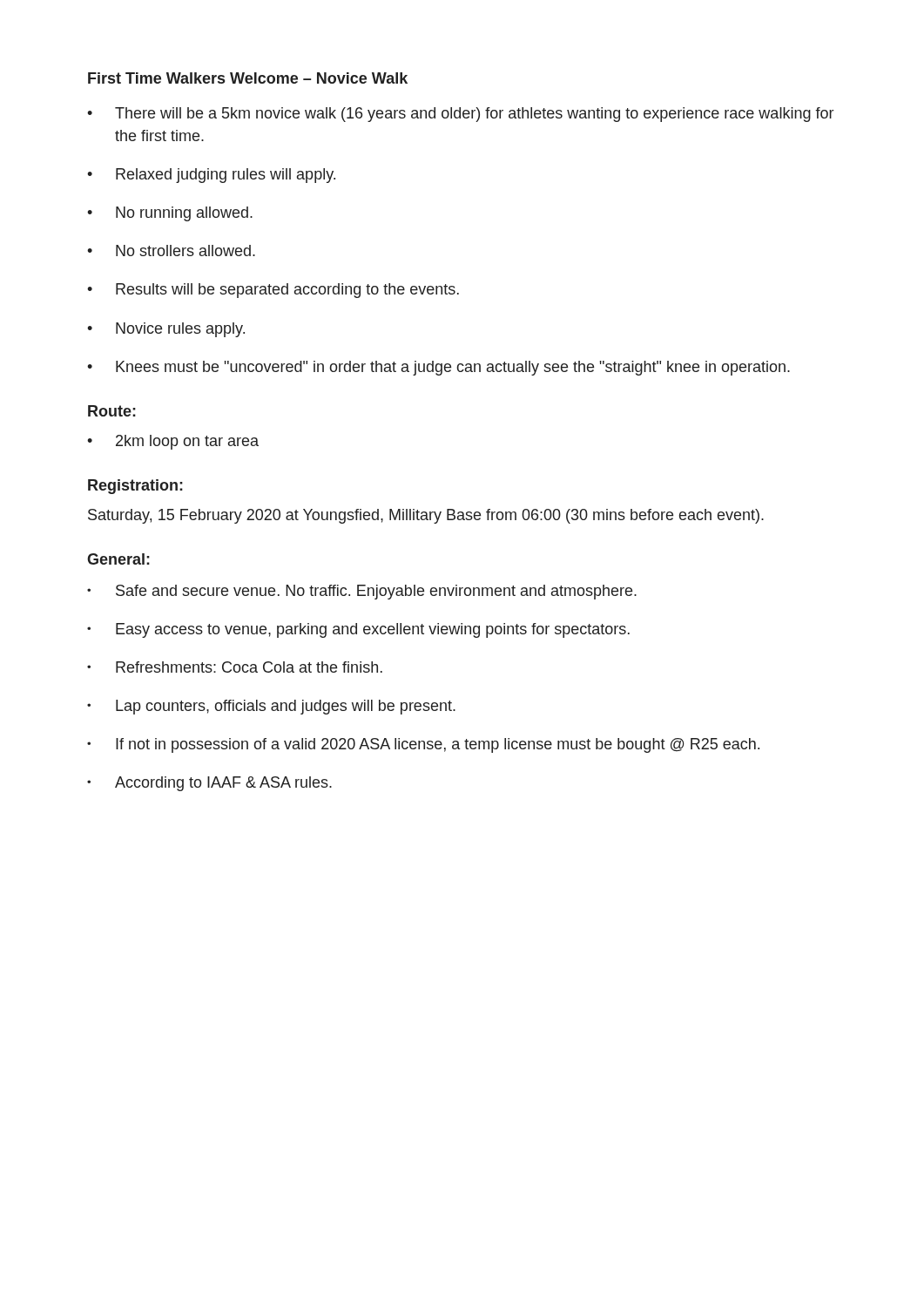Click on the list item containing "• No strollers allowed."
This screenshot has width=924, height=1307.
click(x=172, y=251)
